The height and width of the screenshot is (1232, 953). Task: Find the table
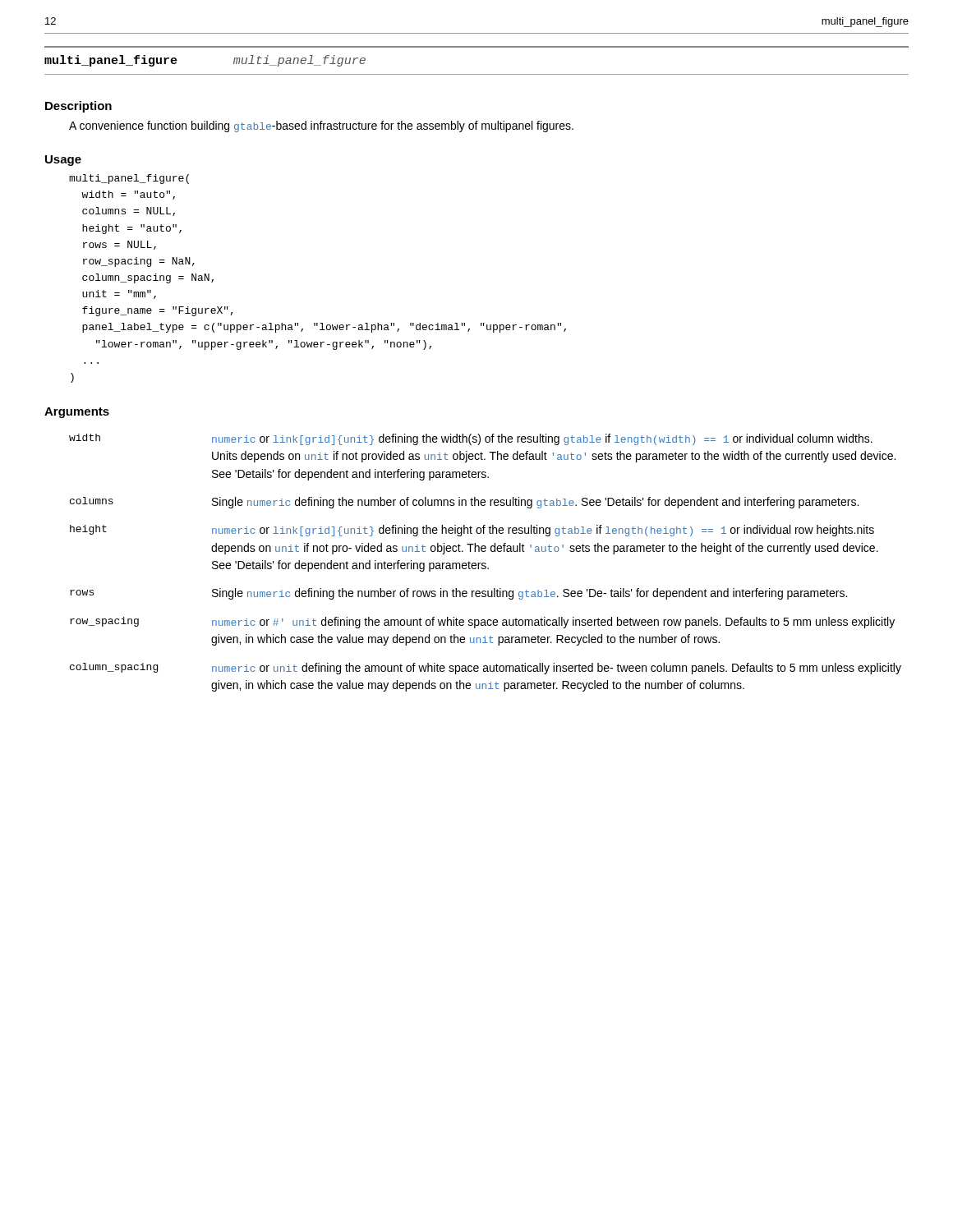pyautogui.click(x=489, y=564)
